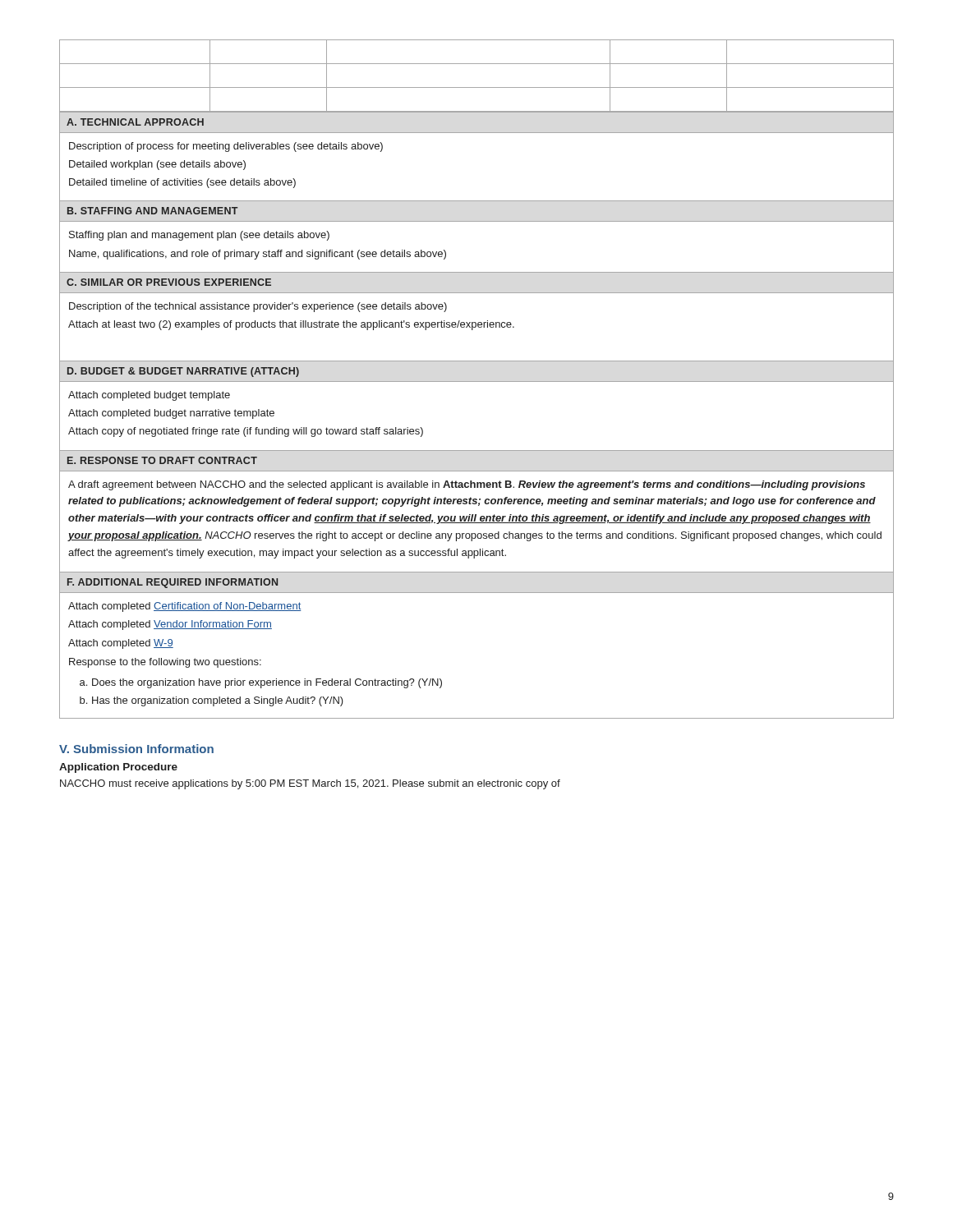This screenshot has height=1232, width=953.
Task: Where is the passage that starts "Description of process for meeting deliverables (see details"?
Action: click(x=226, y=147)
